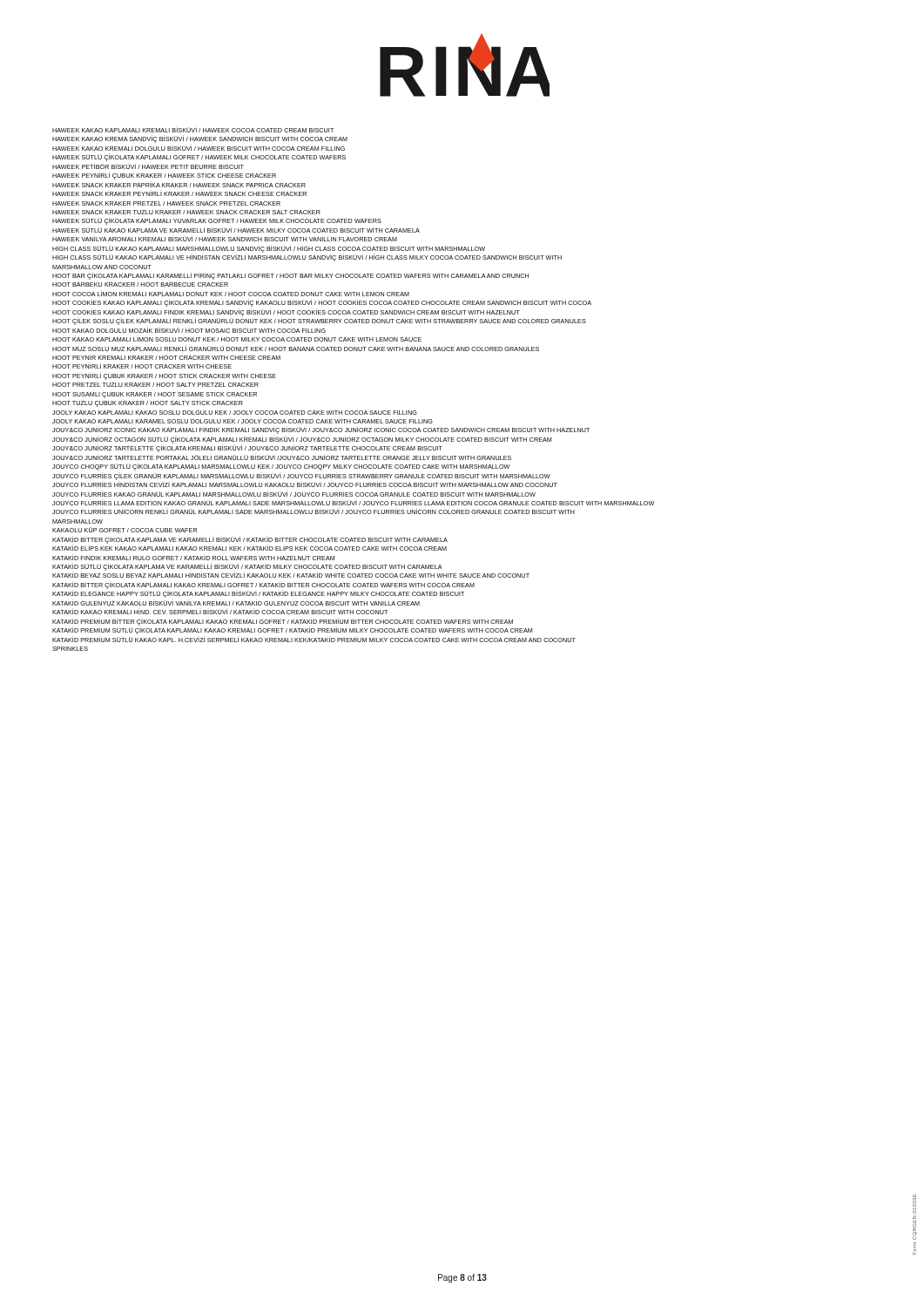The width and height of the screenshot is (924, 1307).
Task: Find the list item that says "HOOT TUZLU ÇUBUK KRAKER / HOOT SALTY STICK"
Action: 148,404
